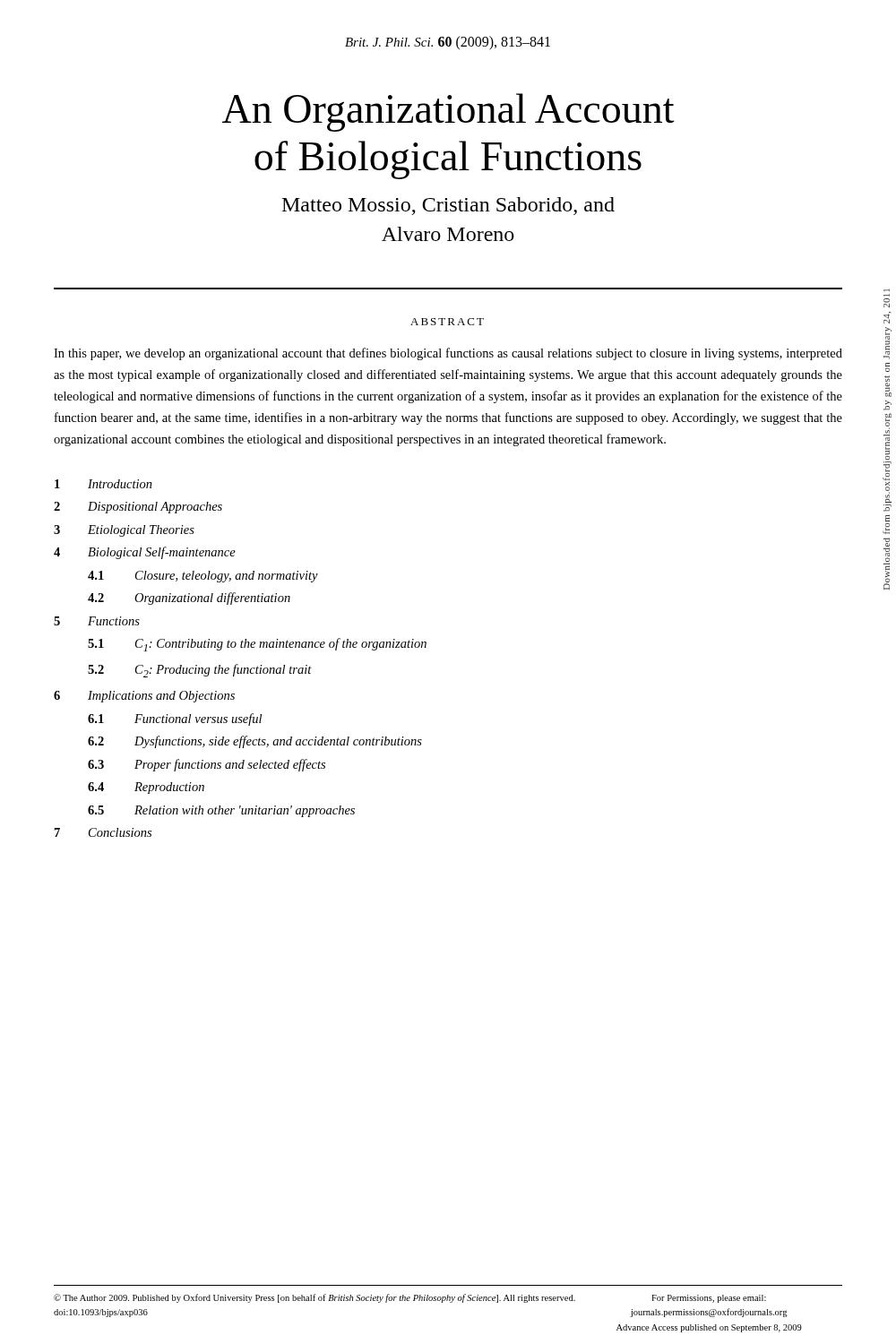Point to the block beginning "6.2 Dysfunctions, side effects, and"

255,741
